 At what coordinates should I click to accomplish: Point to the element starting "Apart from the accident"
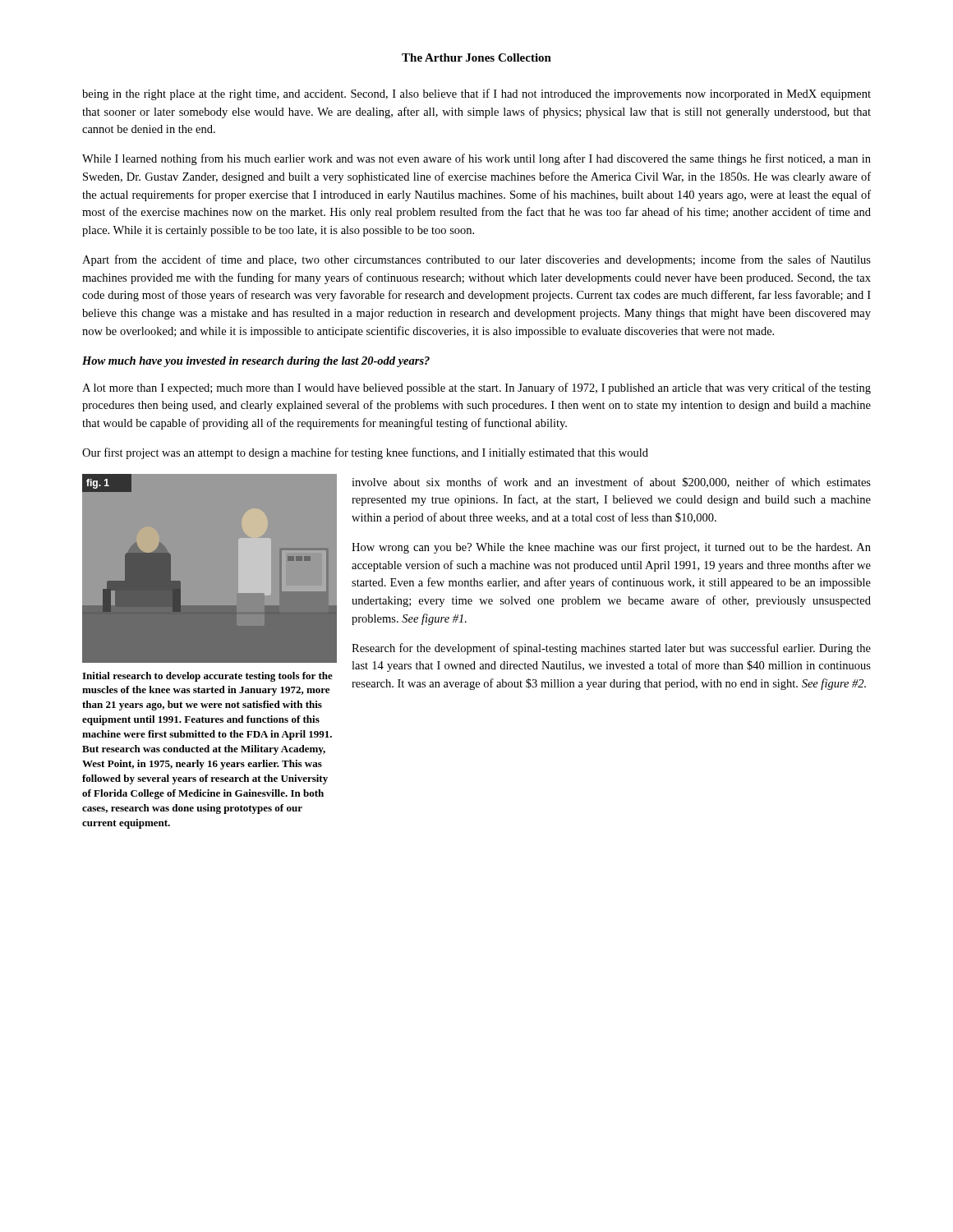coord(476,295)
